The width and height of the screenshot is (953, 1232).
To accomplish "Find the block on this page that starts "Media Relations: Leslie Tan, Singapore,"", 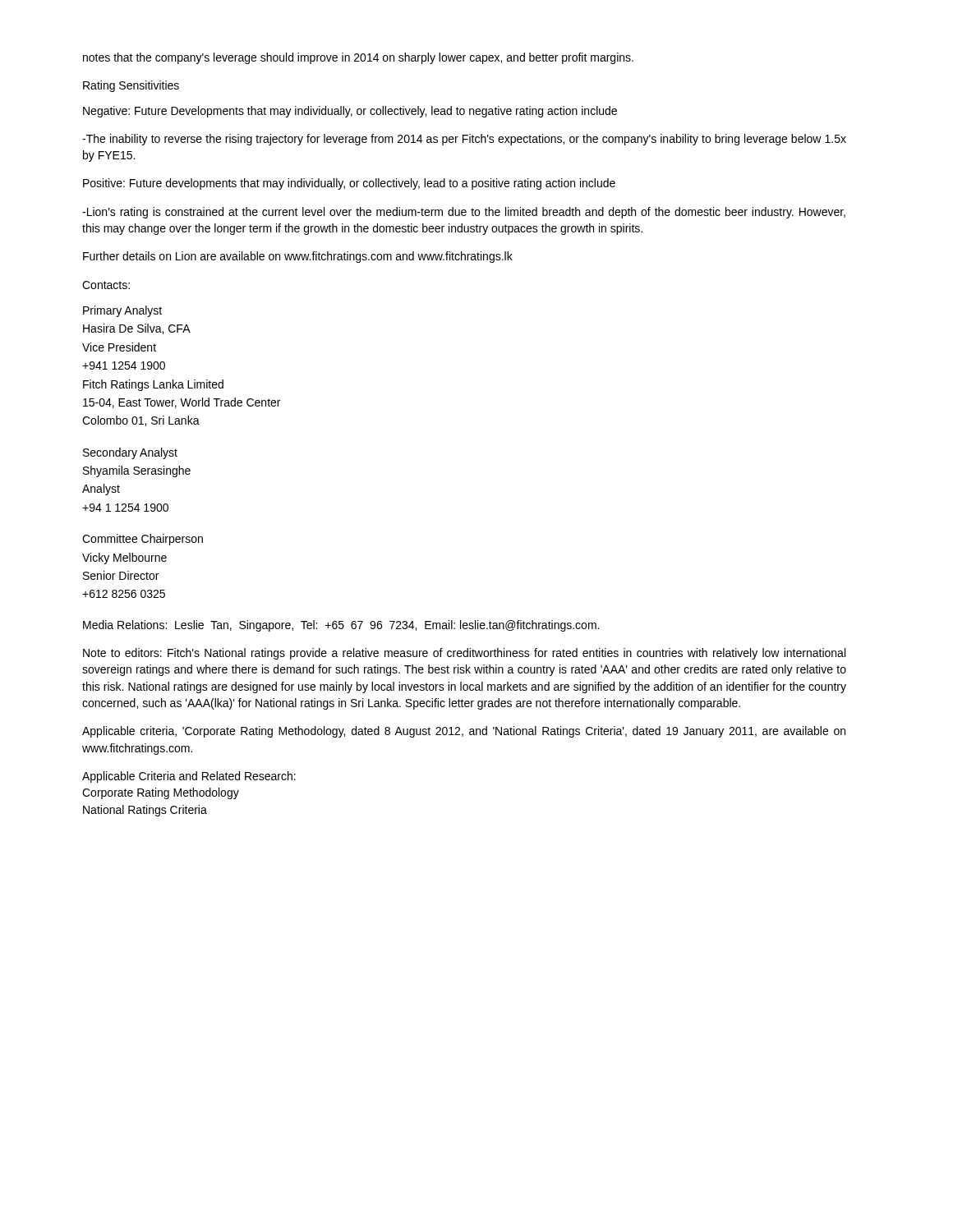I will point(341,625).
